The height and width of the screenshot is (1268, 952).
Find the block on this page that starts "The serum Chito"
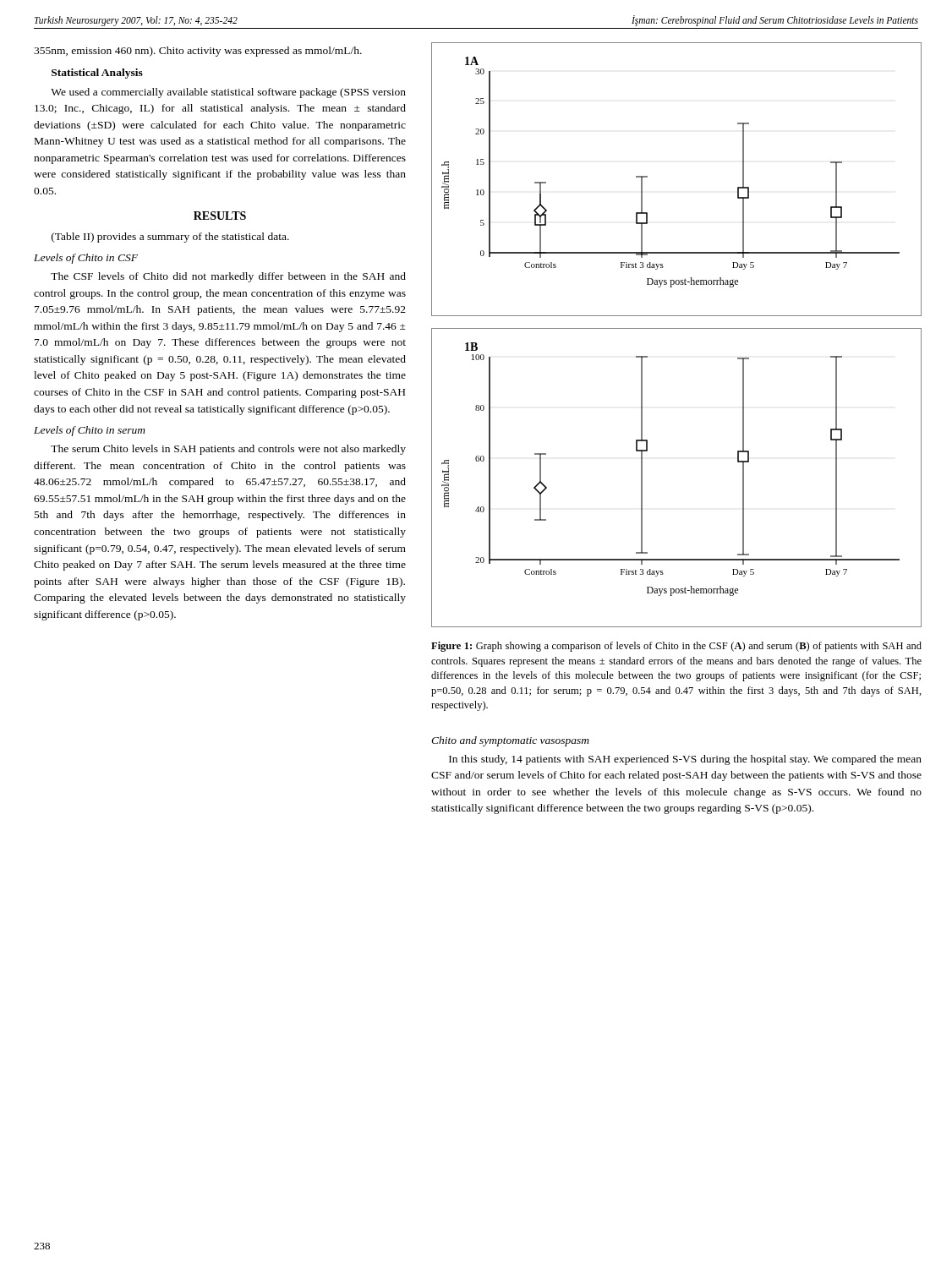click(x=220, y=531)
